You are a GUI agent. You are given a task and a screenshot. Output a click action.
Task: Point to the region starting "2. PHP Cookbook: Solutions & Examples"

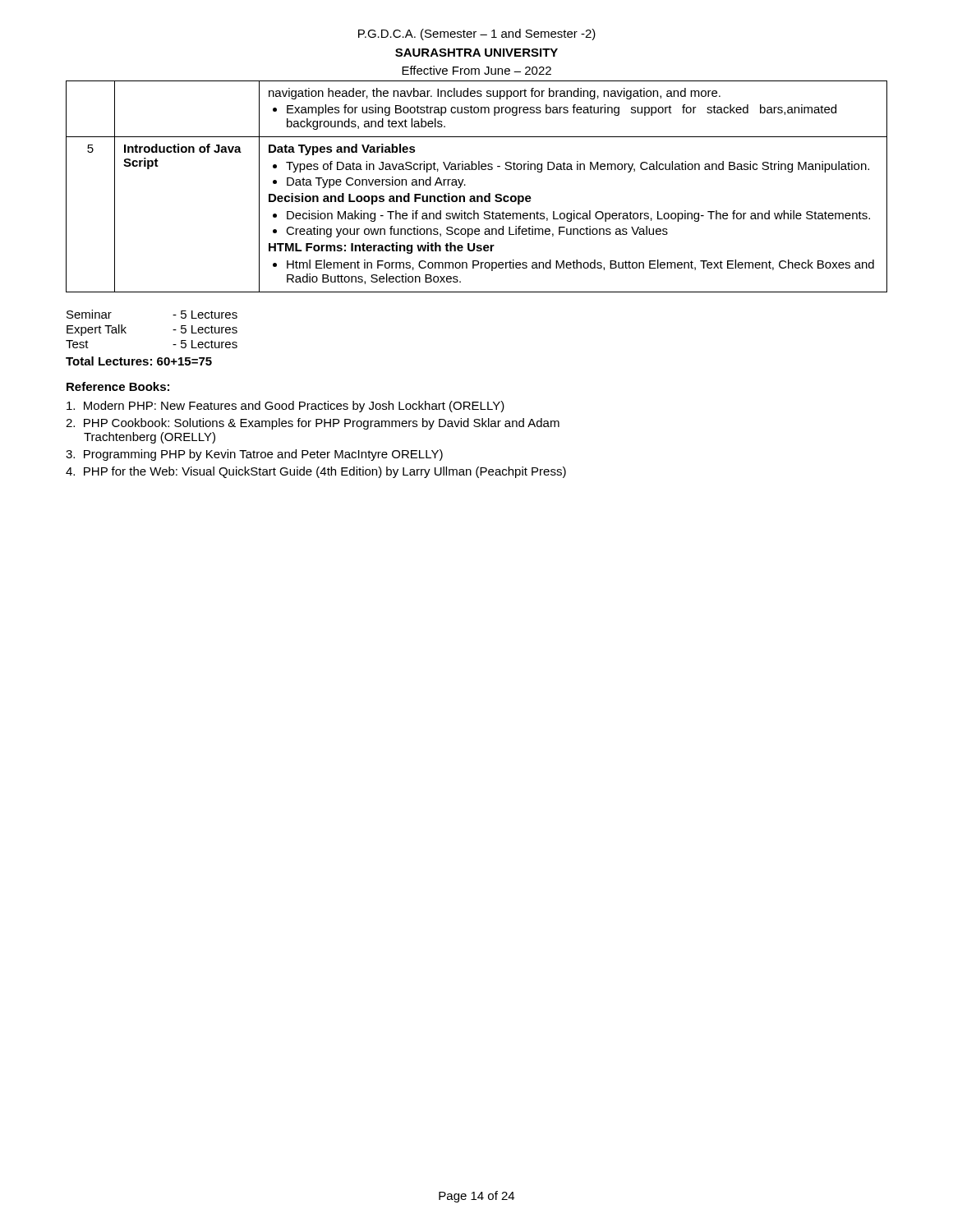pos(476,429)
